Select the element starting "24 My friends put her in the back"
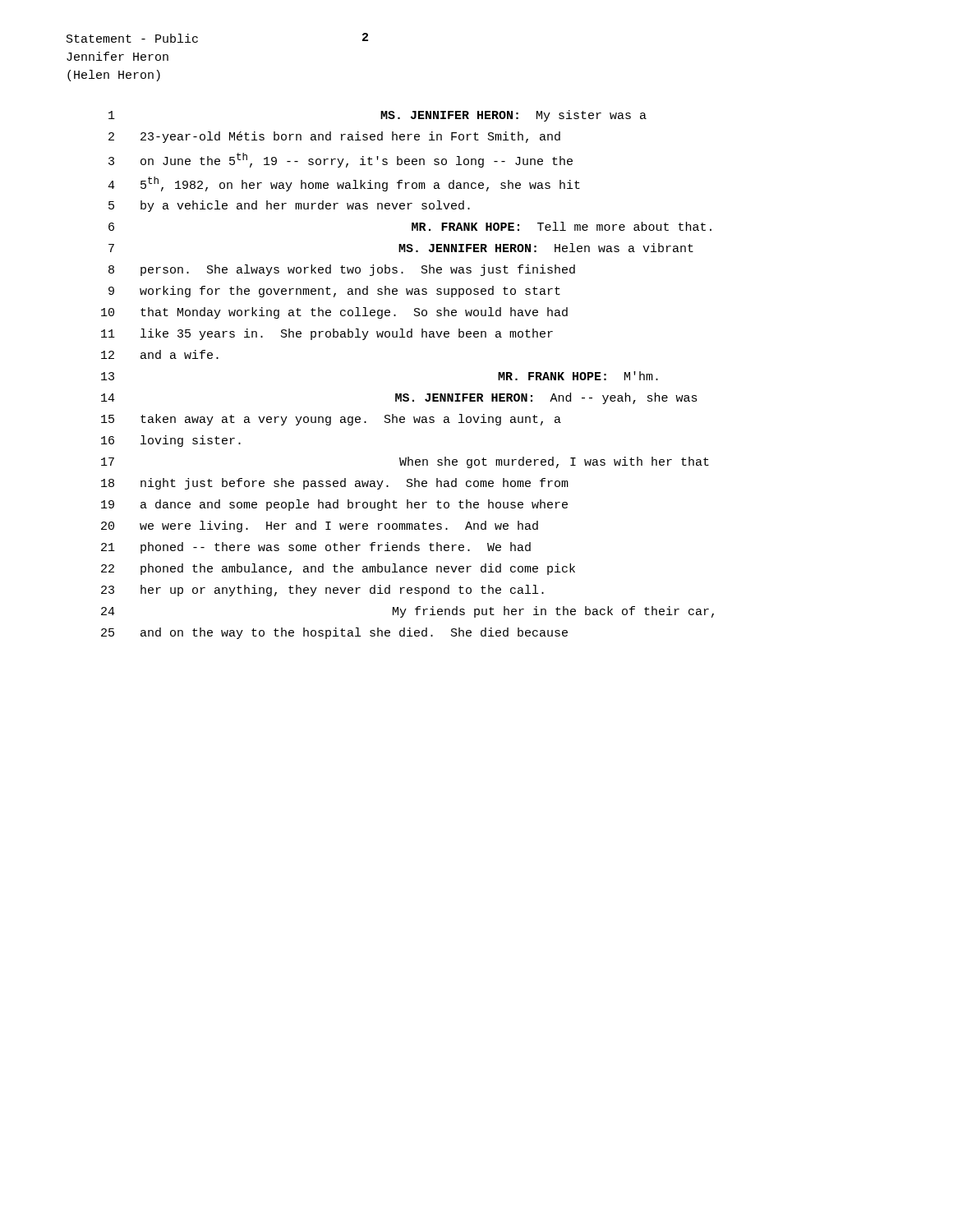The image size is (953, 1232). pos(476,613)
